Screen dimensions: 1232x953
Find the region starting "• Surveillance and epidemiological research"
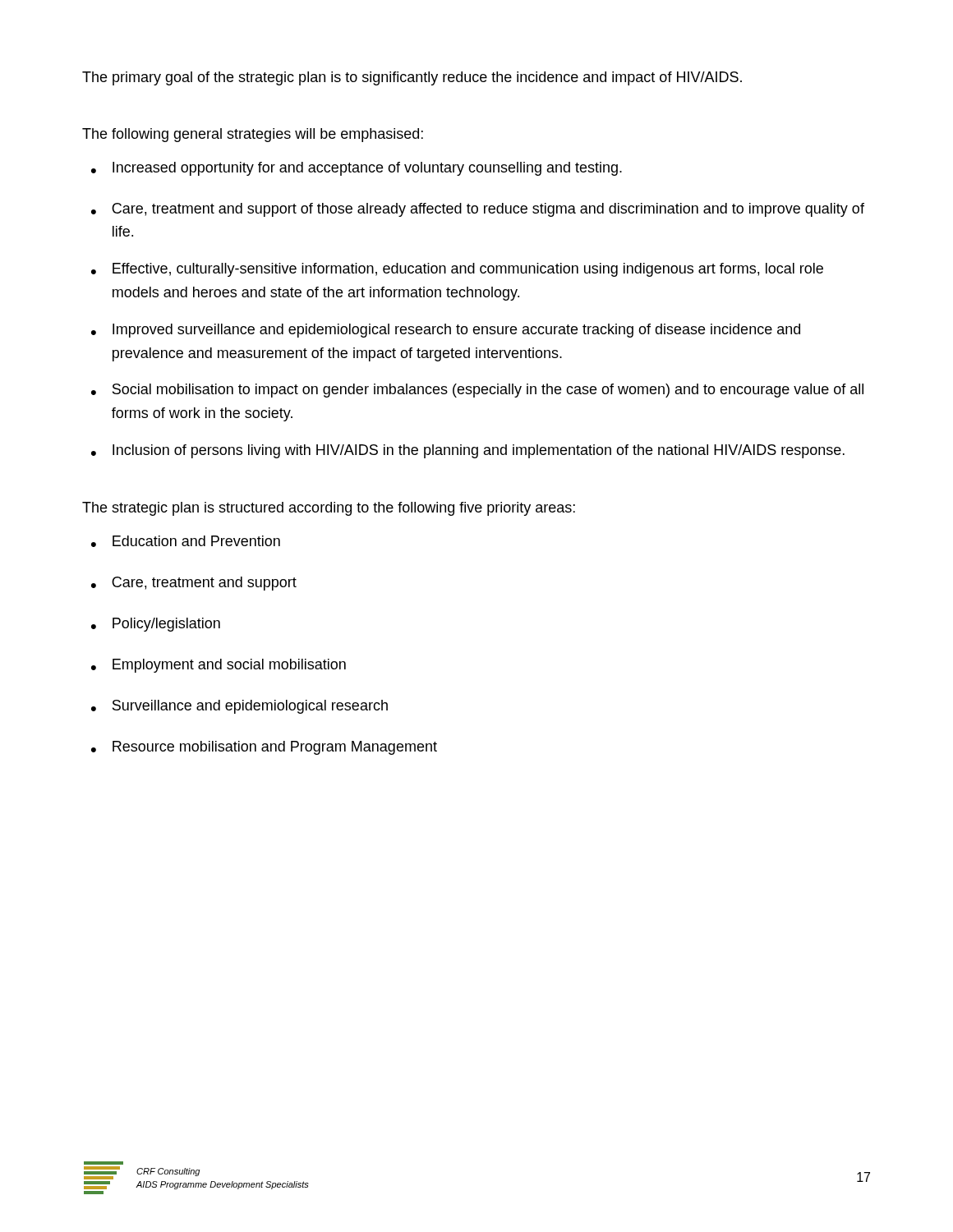(239, 707)
